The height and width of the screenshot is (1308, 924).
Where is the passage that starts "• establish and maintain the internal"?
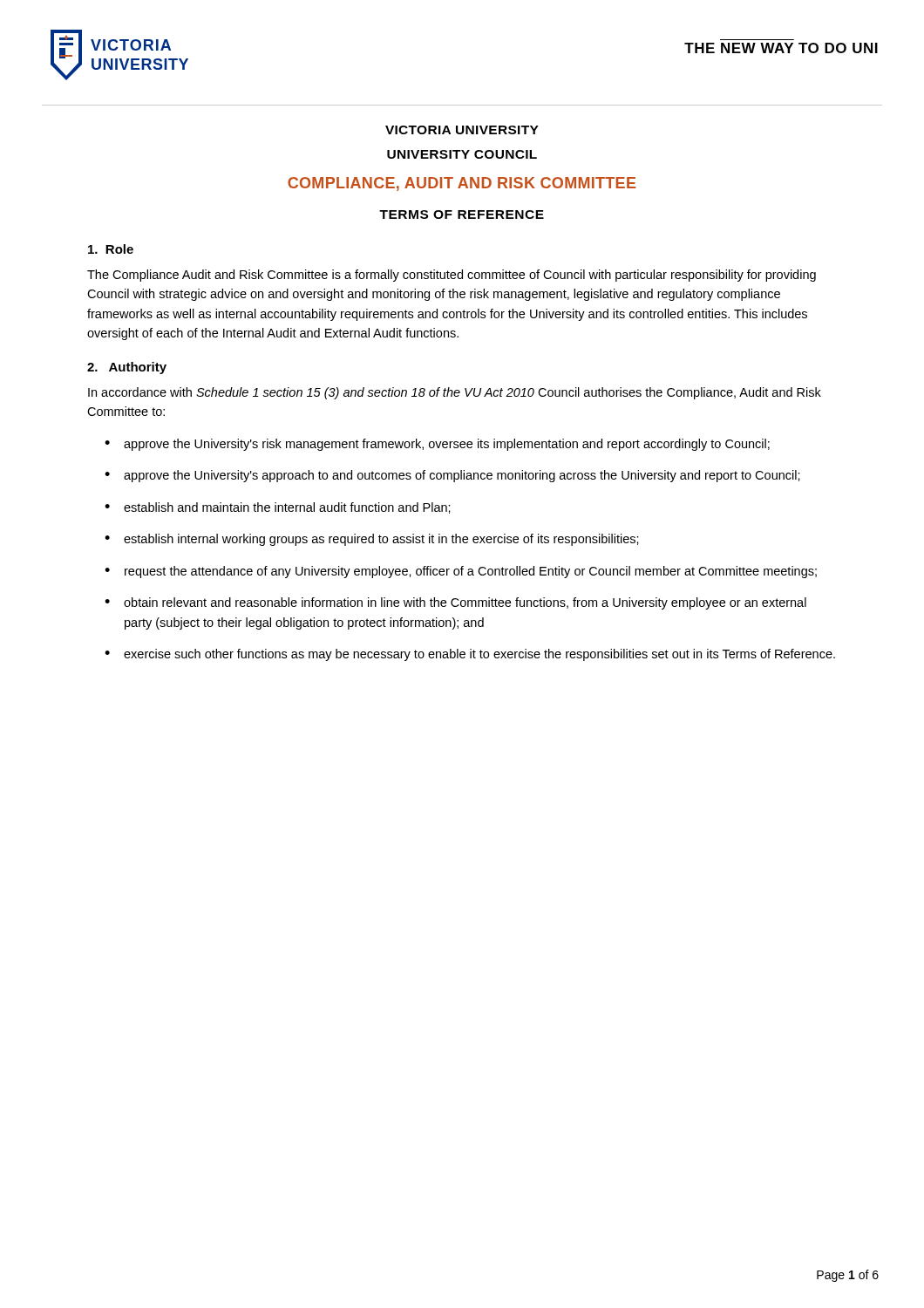tap(278, 508)
